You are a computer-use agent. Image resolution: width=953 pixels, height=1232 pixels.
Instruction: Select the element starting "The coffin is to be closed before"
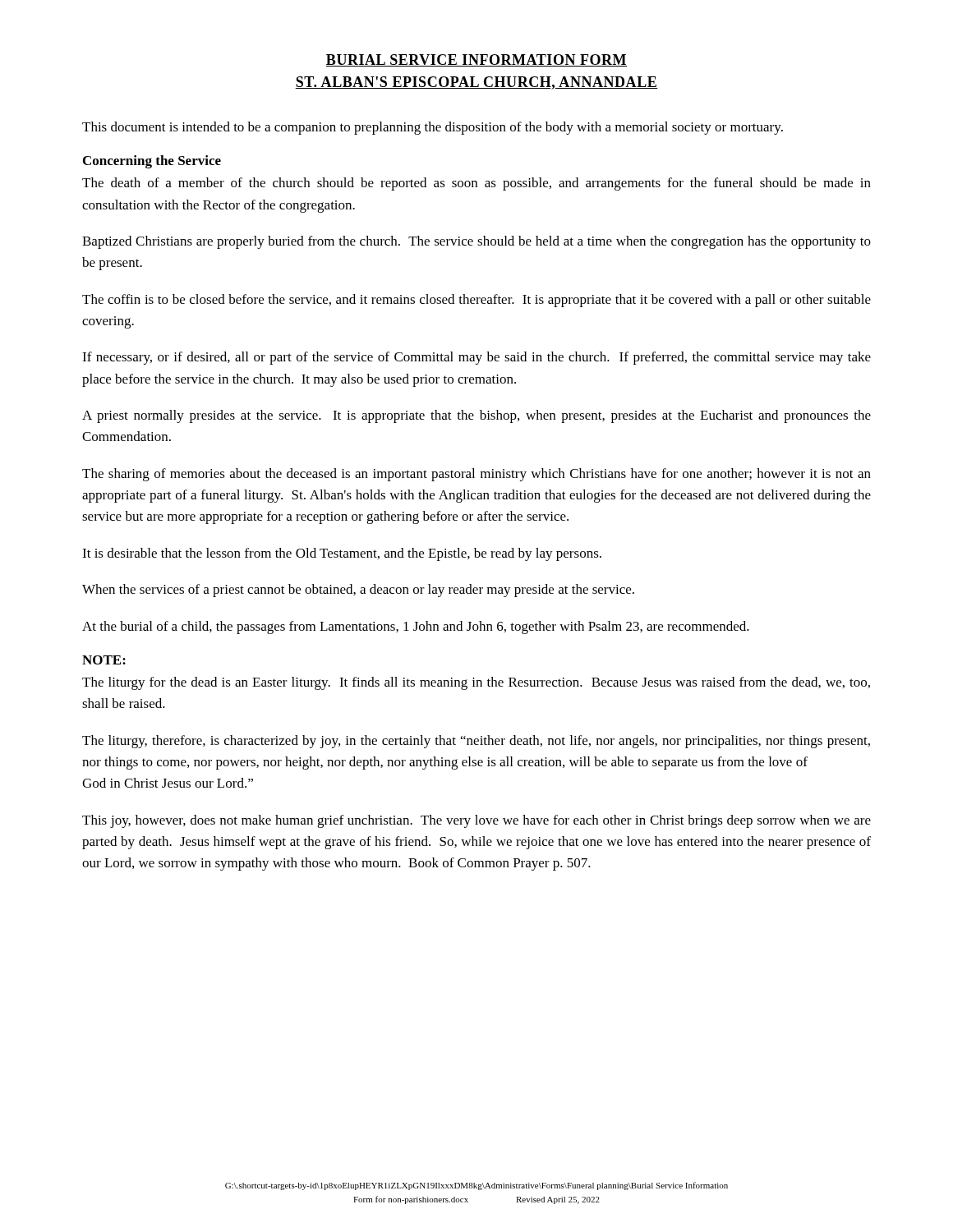click(x=476, y=310)
